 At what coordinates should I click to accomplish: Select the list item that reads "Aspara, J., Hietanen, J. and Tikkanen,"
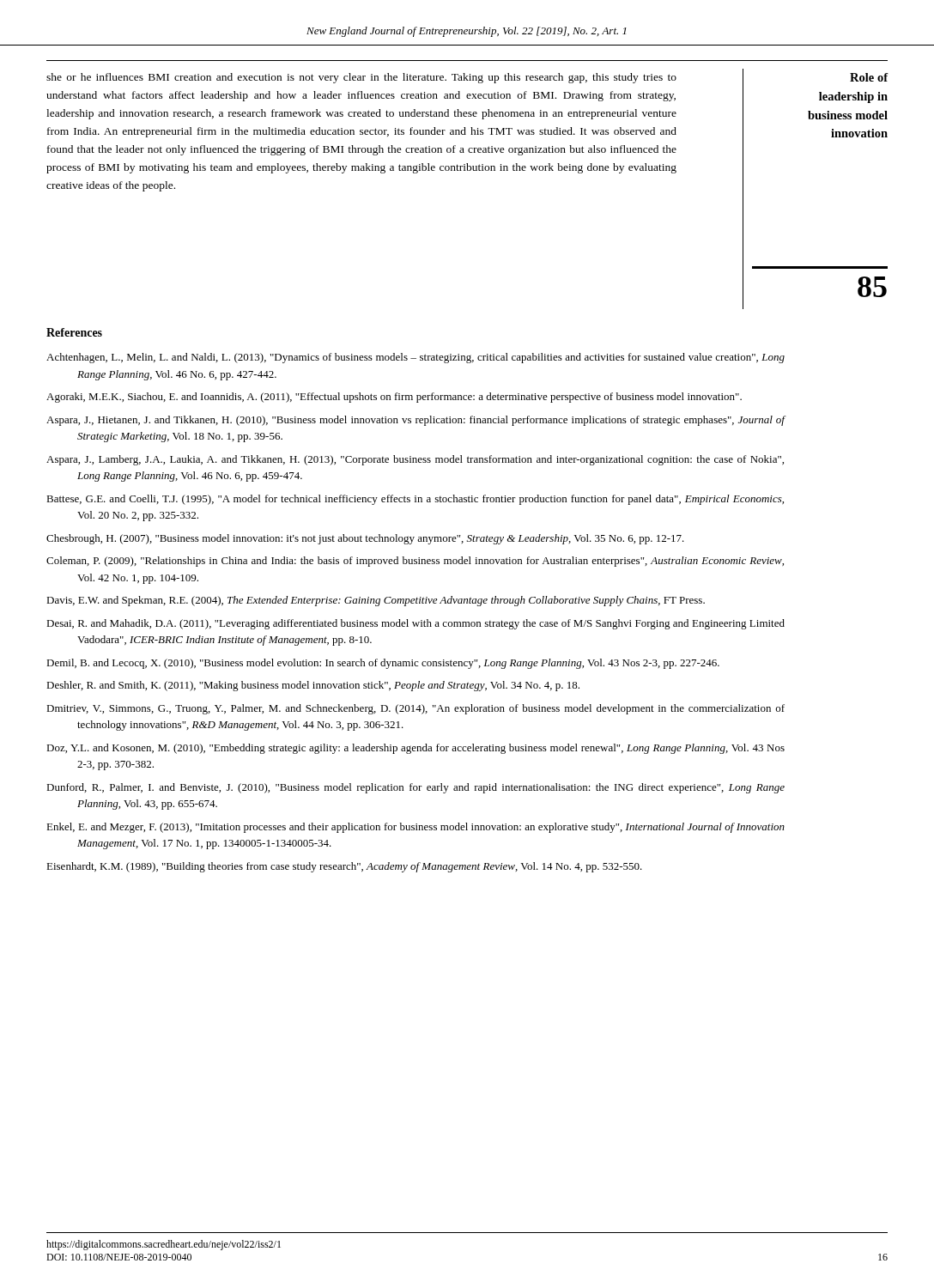click(415, 427)
